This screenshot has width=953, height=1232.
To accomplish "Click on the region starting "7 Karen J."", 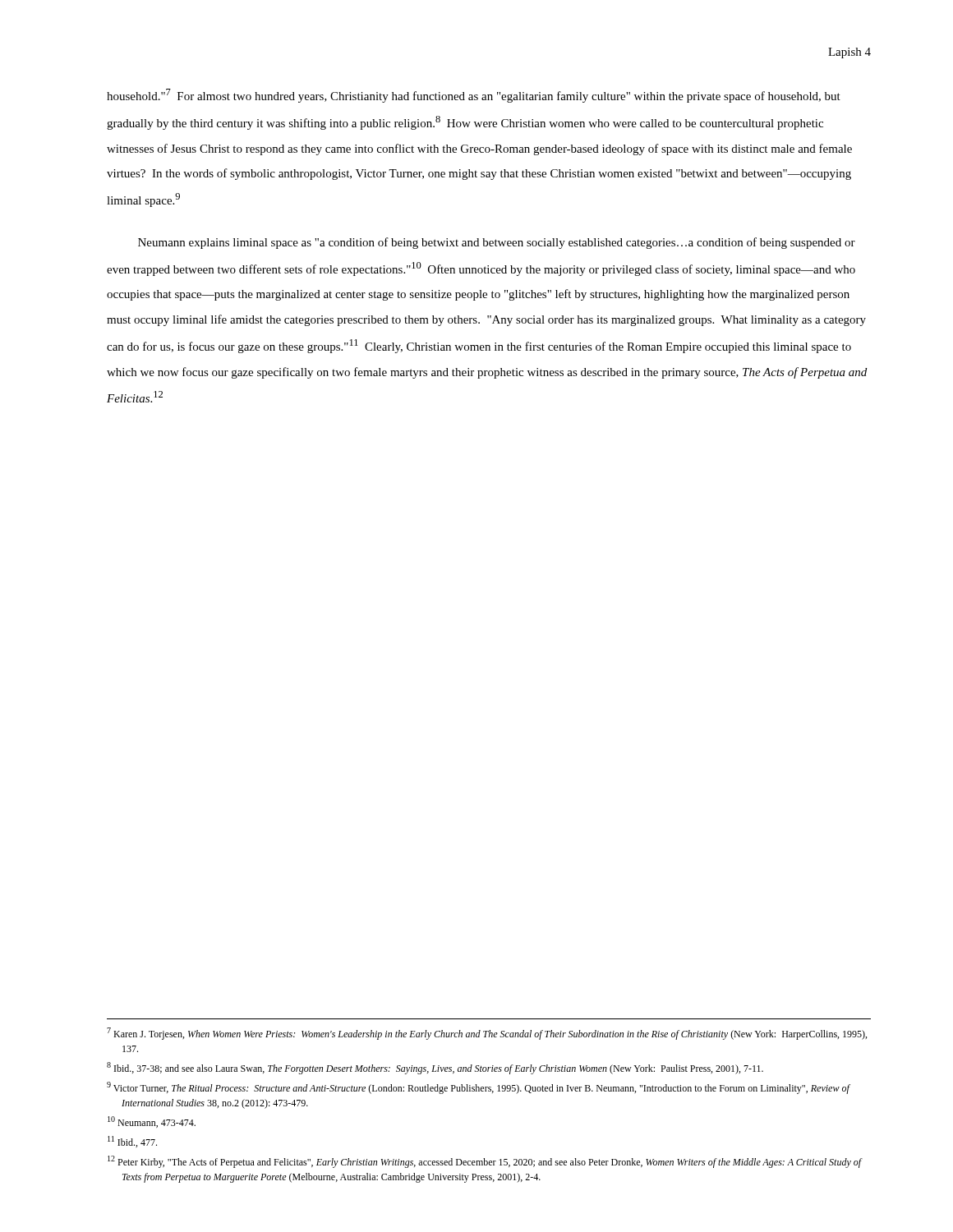I will pyautogui.click(x=487, y=1034).
